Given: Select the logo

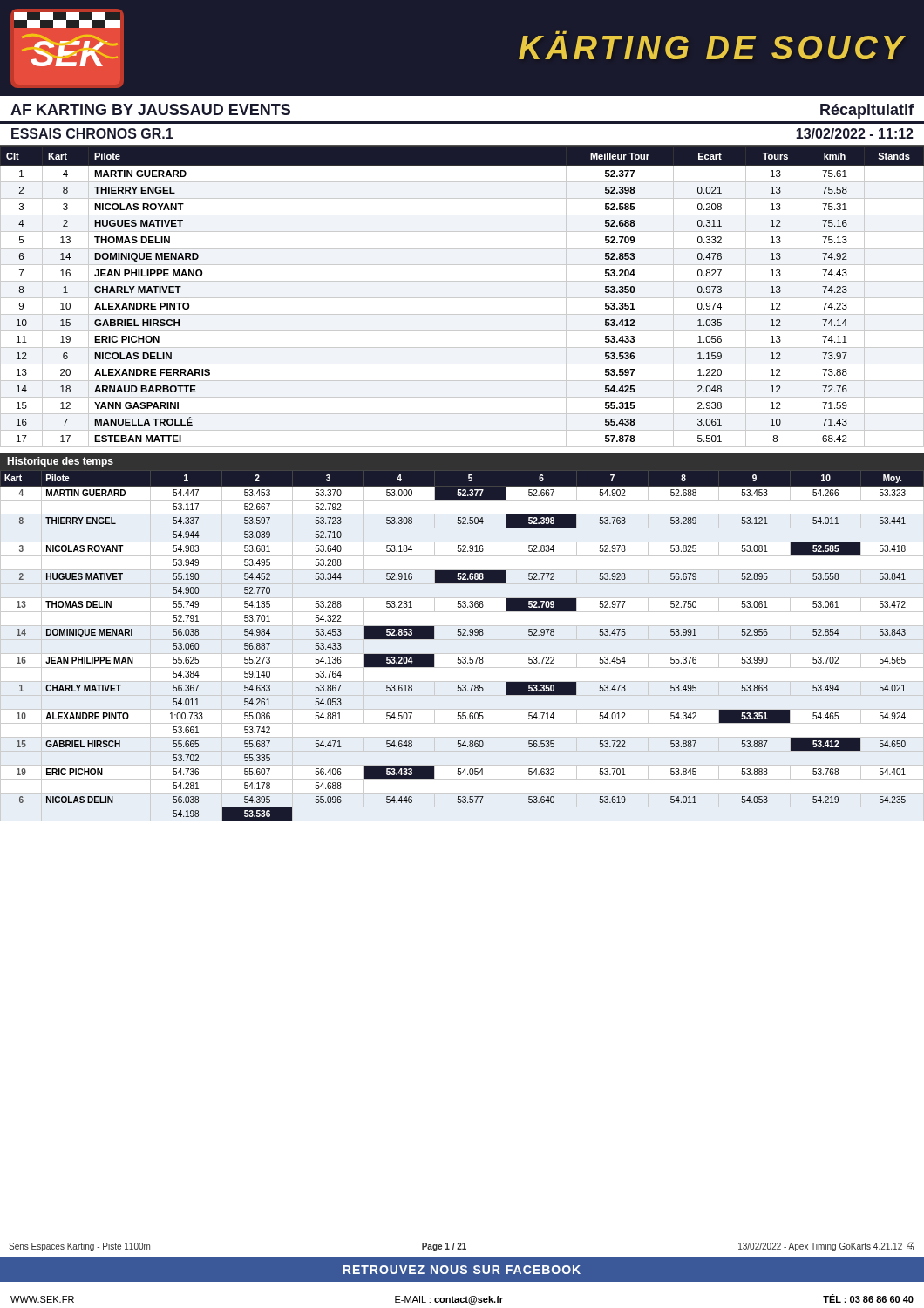Looking at the screenshot, I should click(462, 48).
